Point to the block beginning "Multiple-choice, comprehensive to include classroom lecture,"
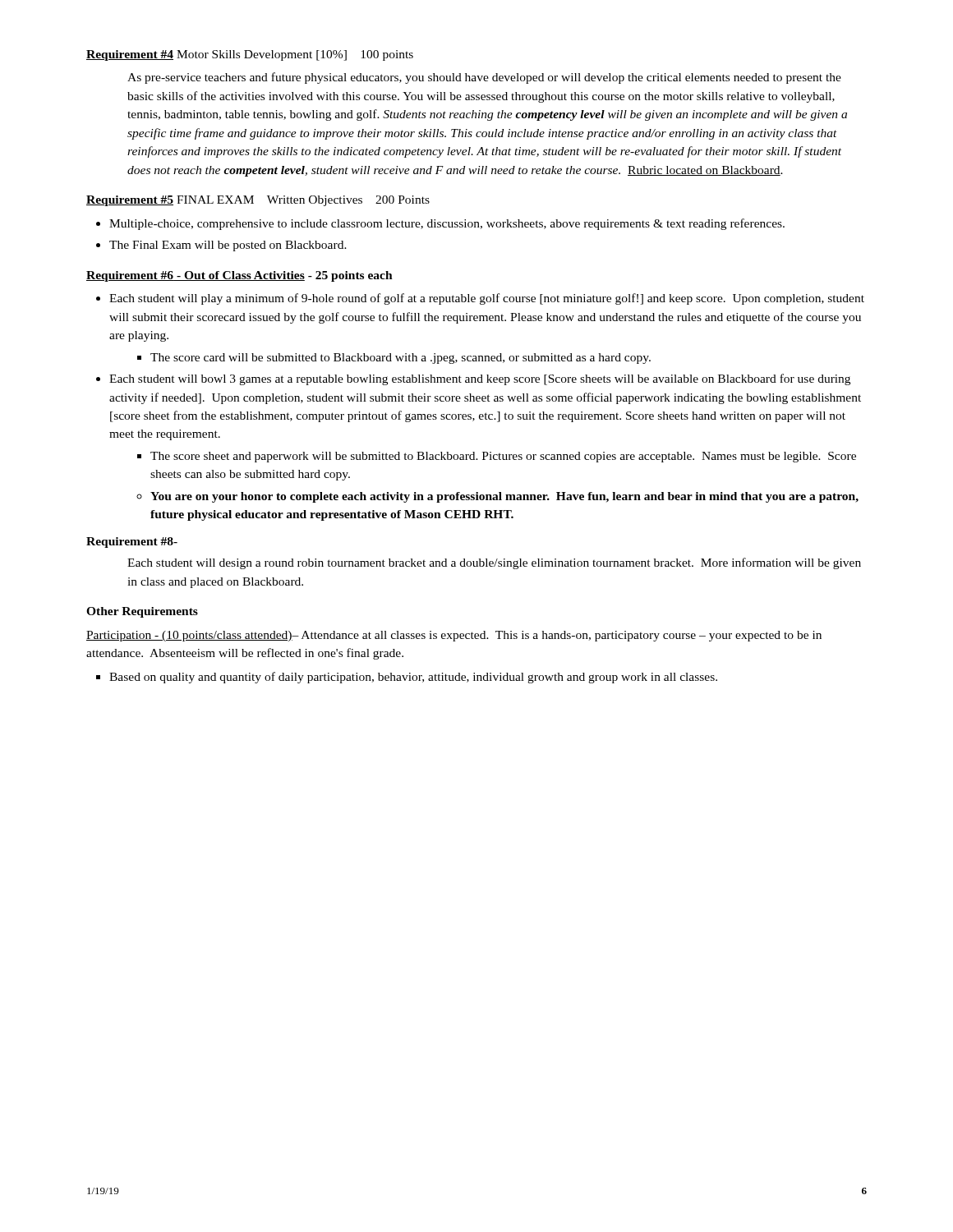Screen dimensions: 1232x953 (x=476, y=223)
